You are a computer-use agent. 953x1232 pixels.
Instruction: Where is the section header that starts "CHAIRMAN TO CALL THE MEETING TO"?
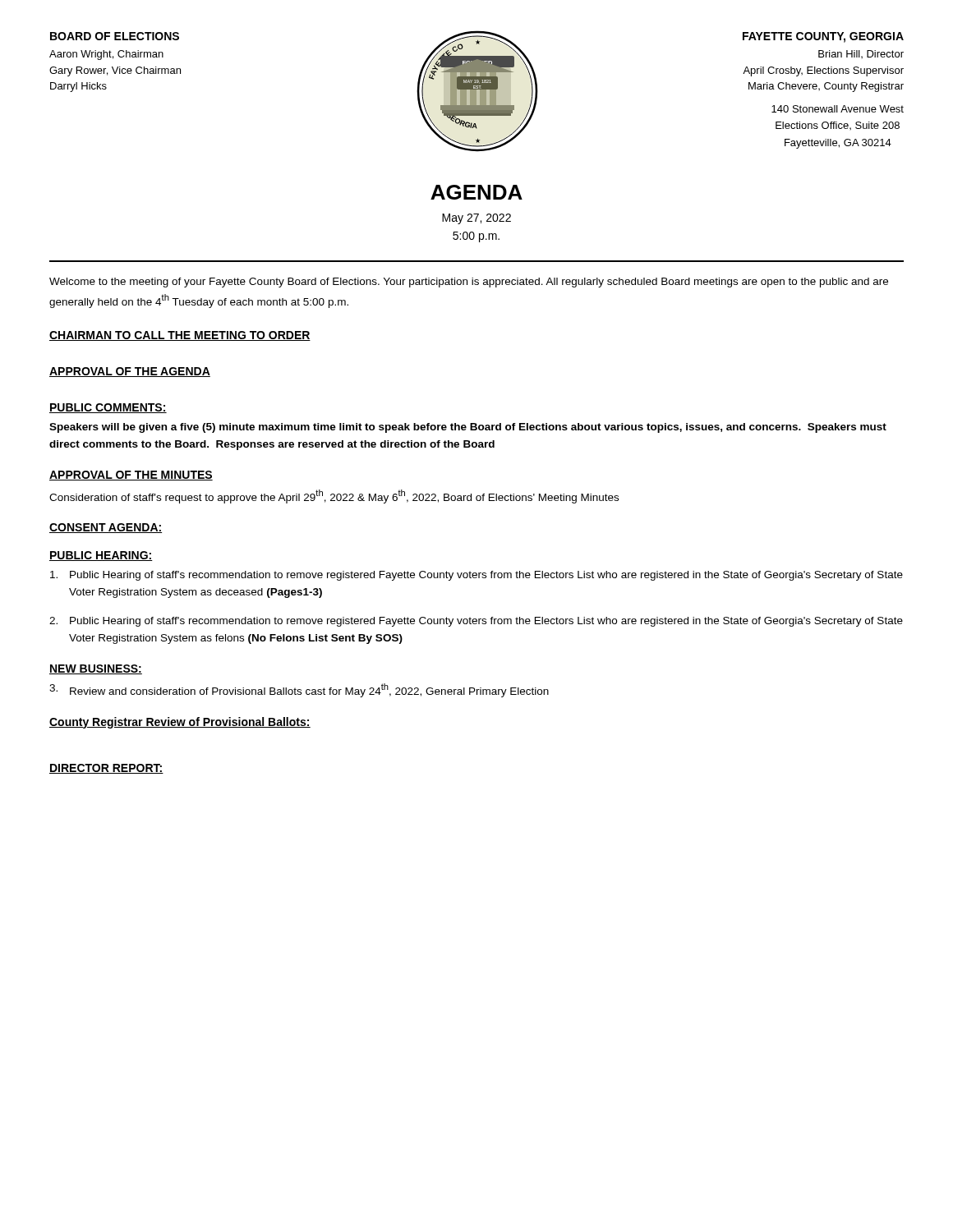180,335
